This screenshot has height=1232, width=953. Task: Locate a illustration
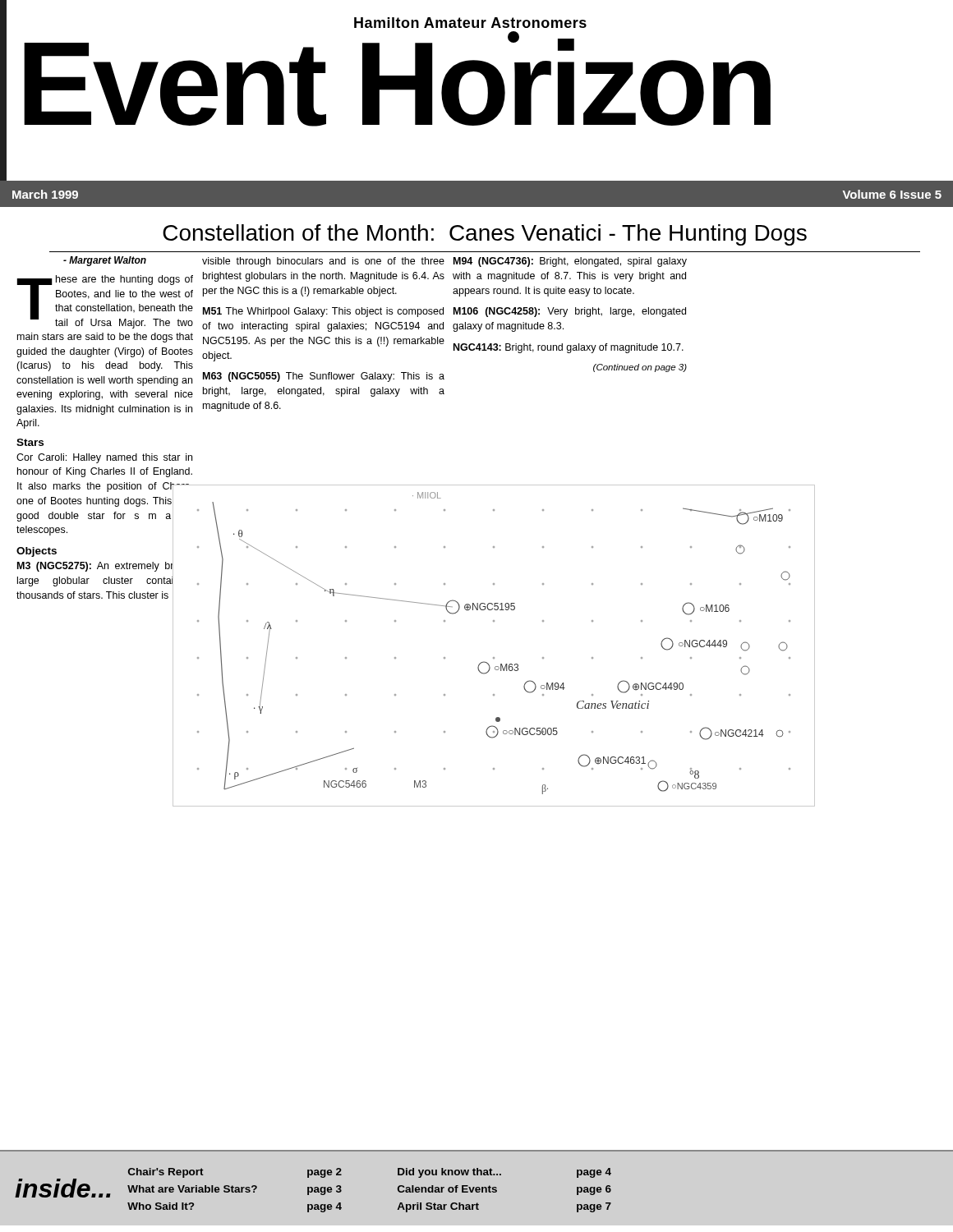(x=493, y=645)
